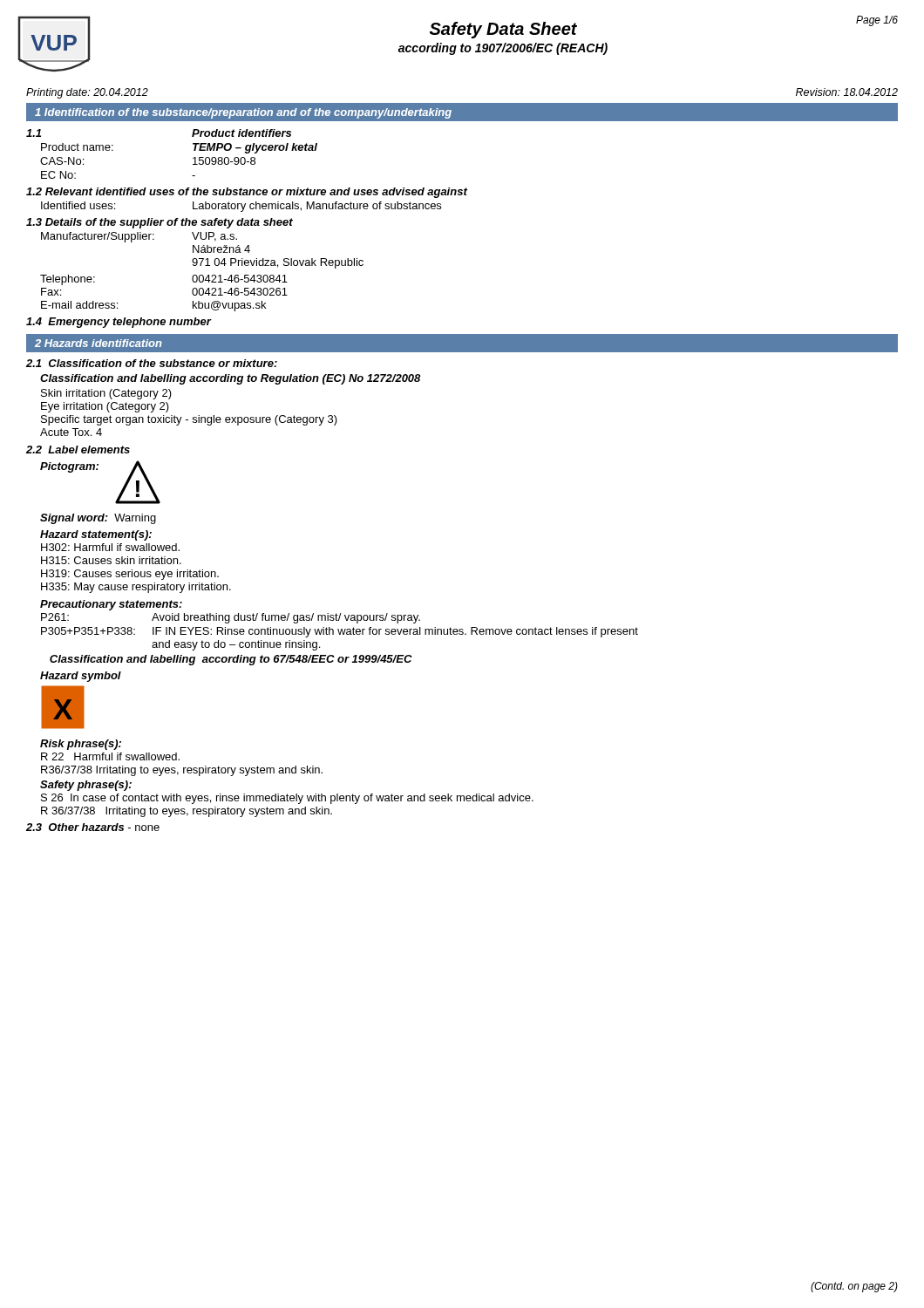Navigate to the region starting "1 Product identifiers"
Screen dimensions: 1308x924
(x=30, y=133)
